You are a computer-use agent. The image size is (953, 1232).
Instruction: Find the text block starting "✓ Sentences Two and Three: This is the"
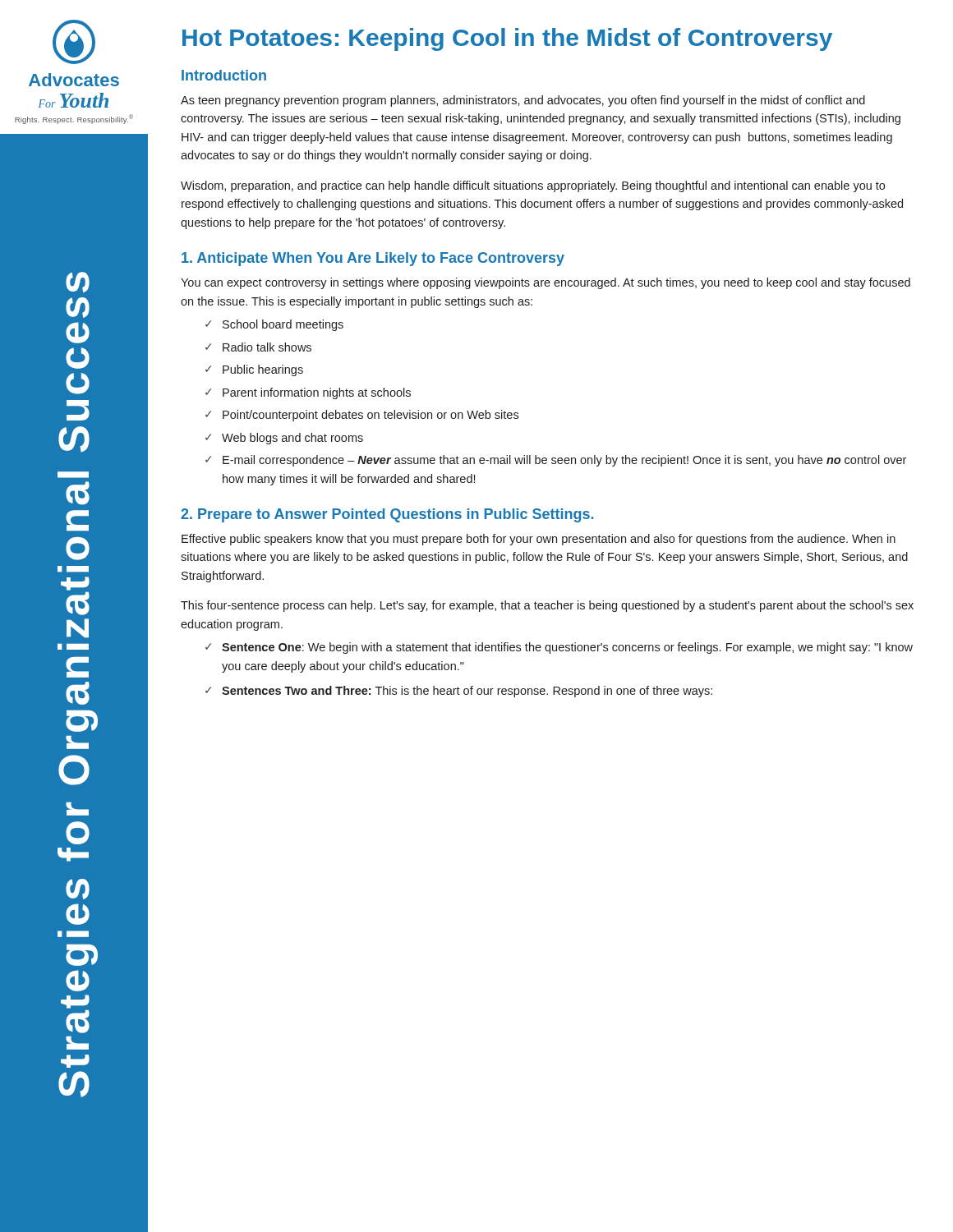coord(560,691)
